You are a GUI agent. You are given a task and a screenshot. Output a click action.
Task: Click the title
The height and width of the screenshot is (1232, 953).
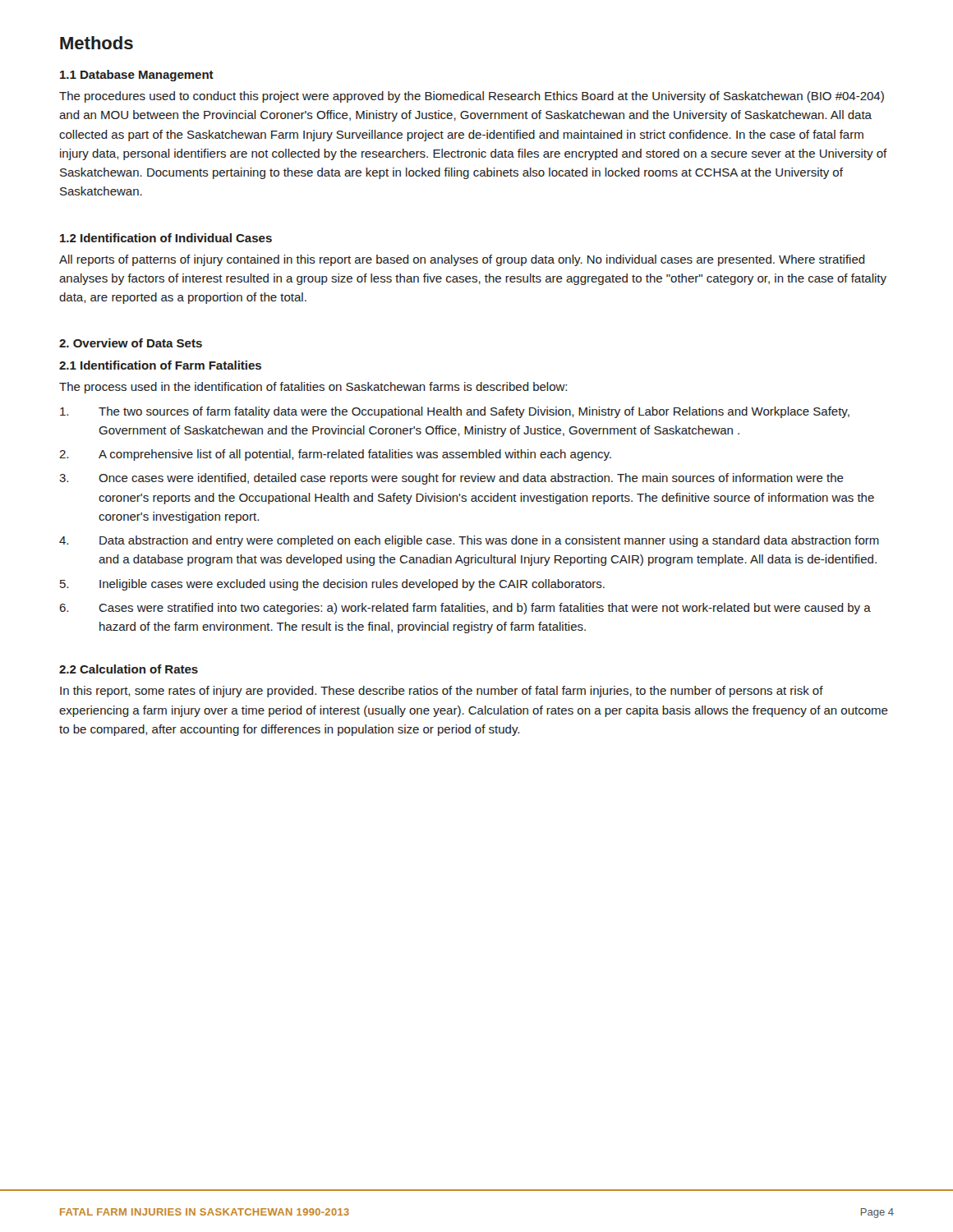pyautogui.click(x=96, y=43)
